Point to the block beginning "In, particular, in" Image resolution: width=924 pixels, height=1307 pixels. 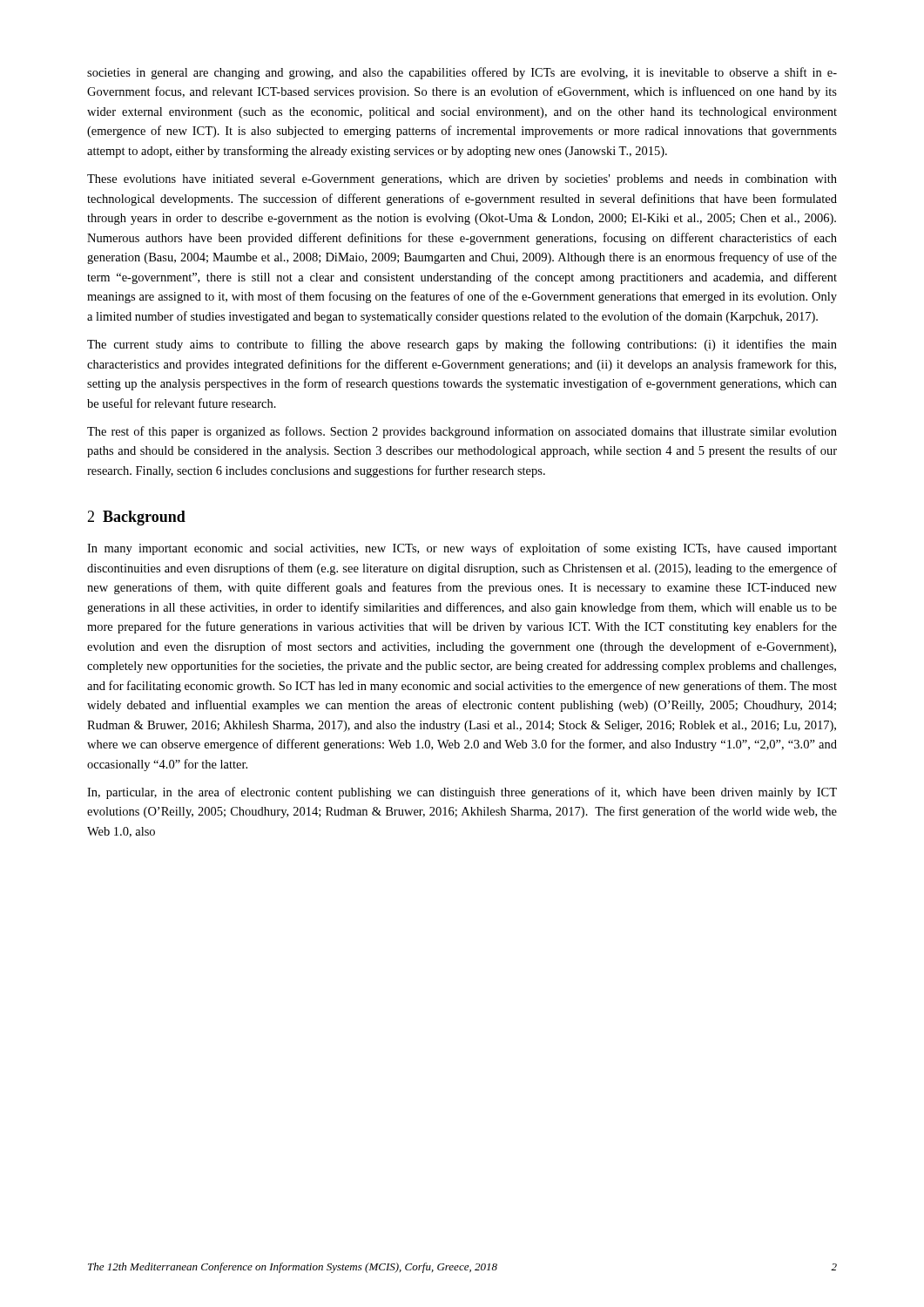462,812
